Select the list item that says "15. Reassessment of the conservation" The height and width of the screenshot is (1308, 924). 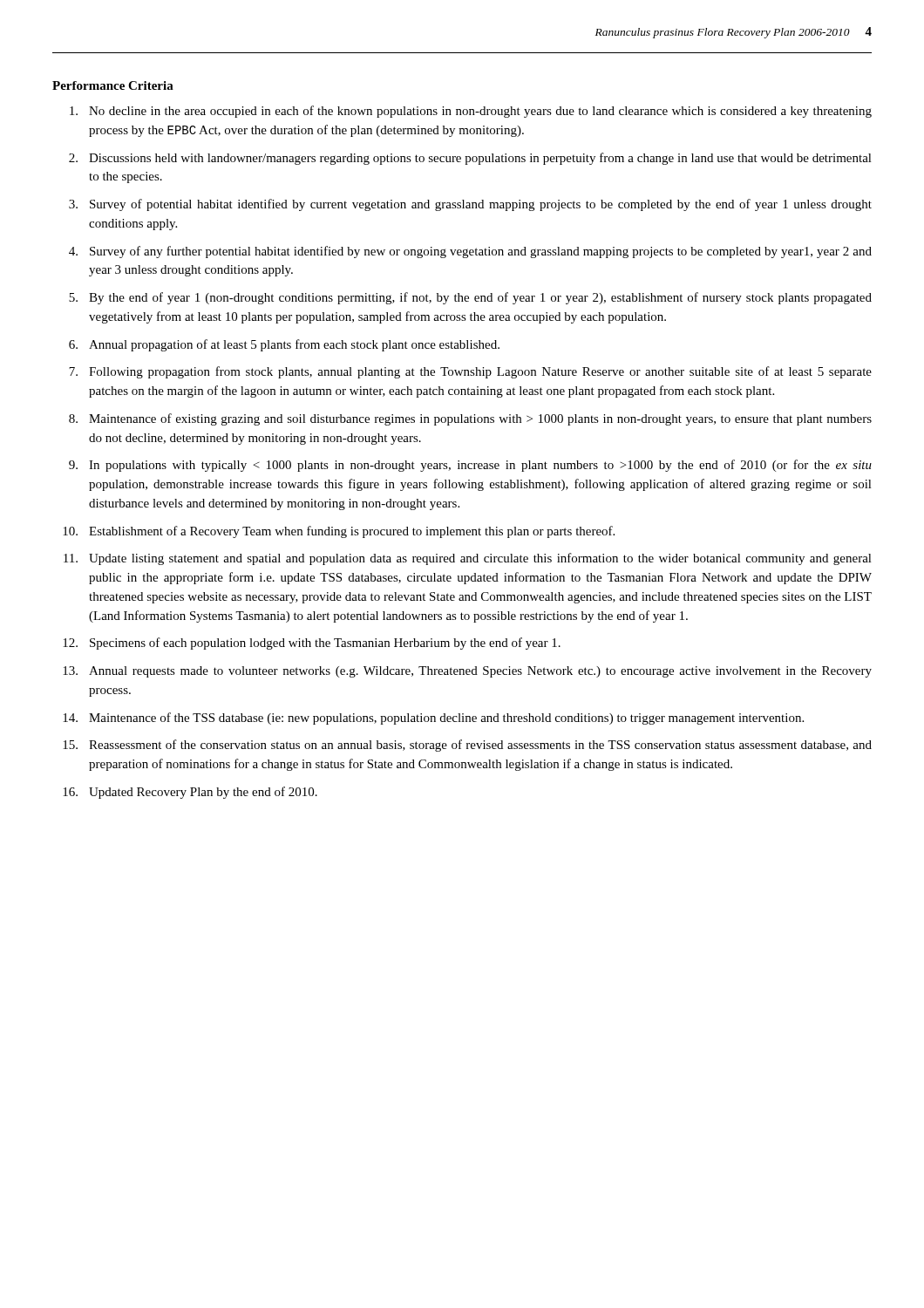(462, 755)
